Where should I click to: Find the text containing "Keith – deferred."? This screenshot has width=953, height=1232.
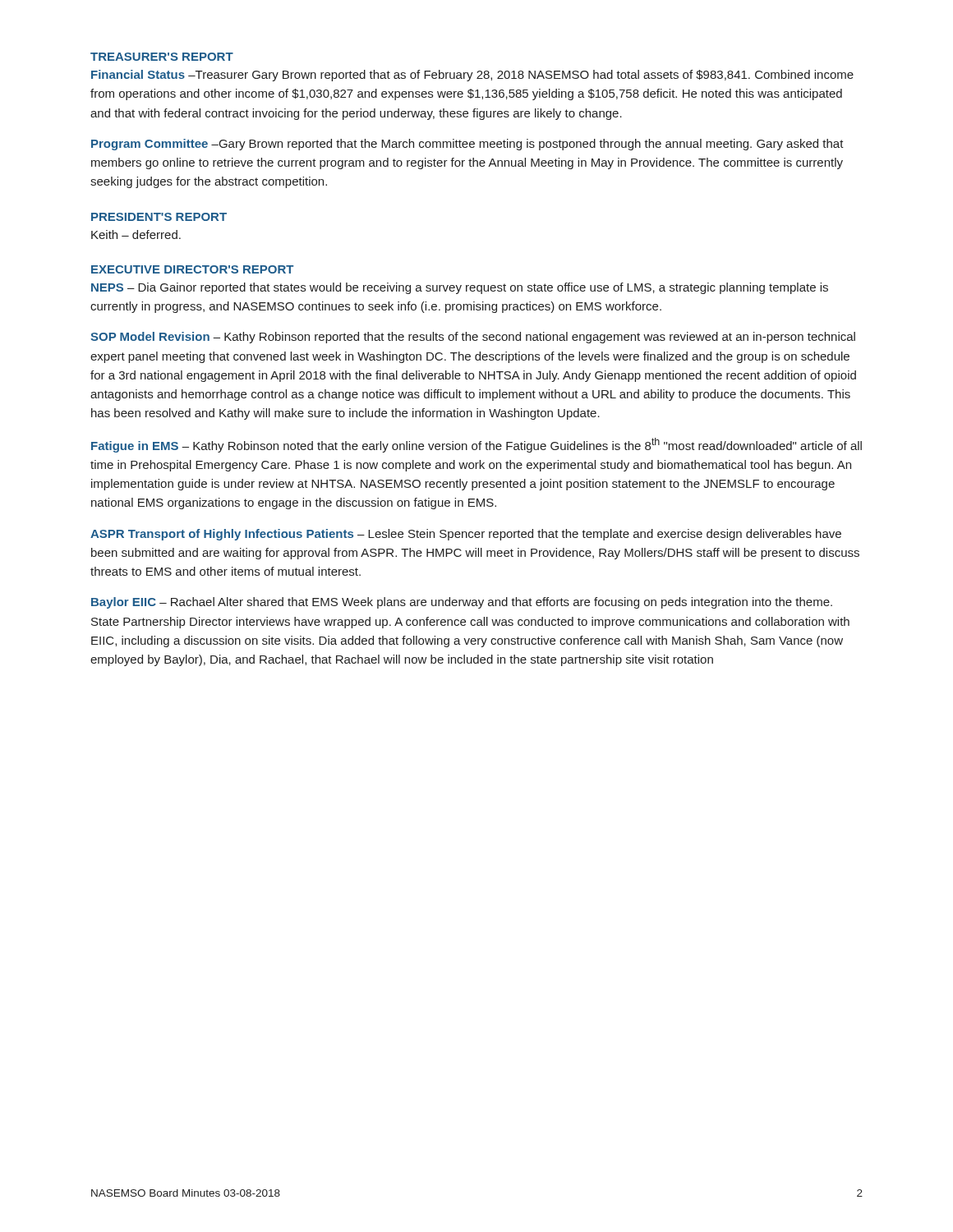click(x=136, y=234)
